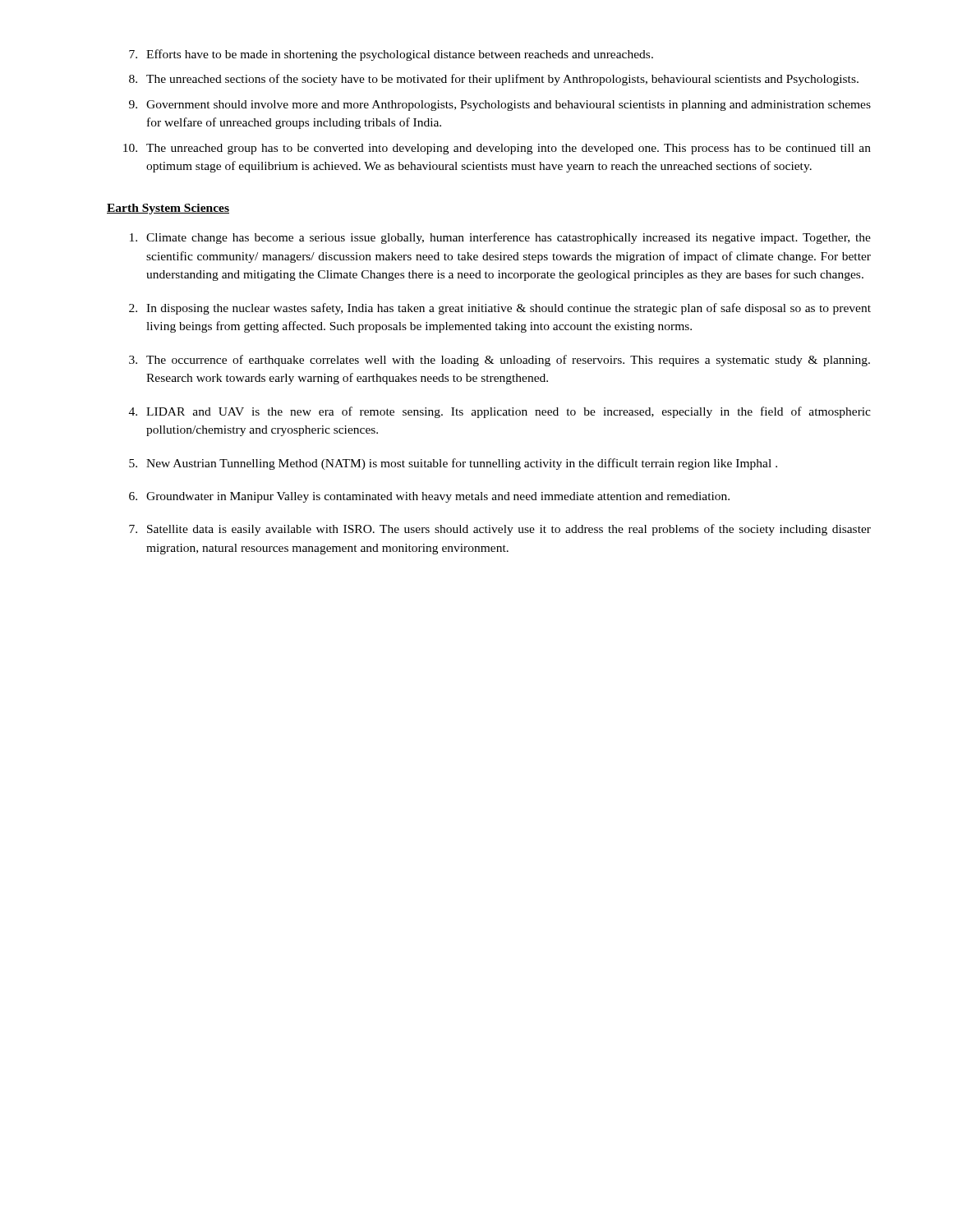The width and height of the screenshot is (953, 1232).
Task: Where is the passage that starts "8. The unreached sections of the"?
Action: [x=489, y=79]
